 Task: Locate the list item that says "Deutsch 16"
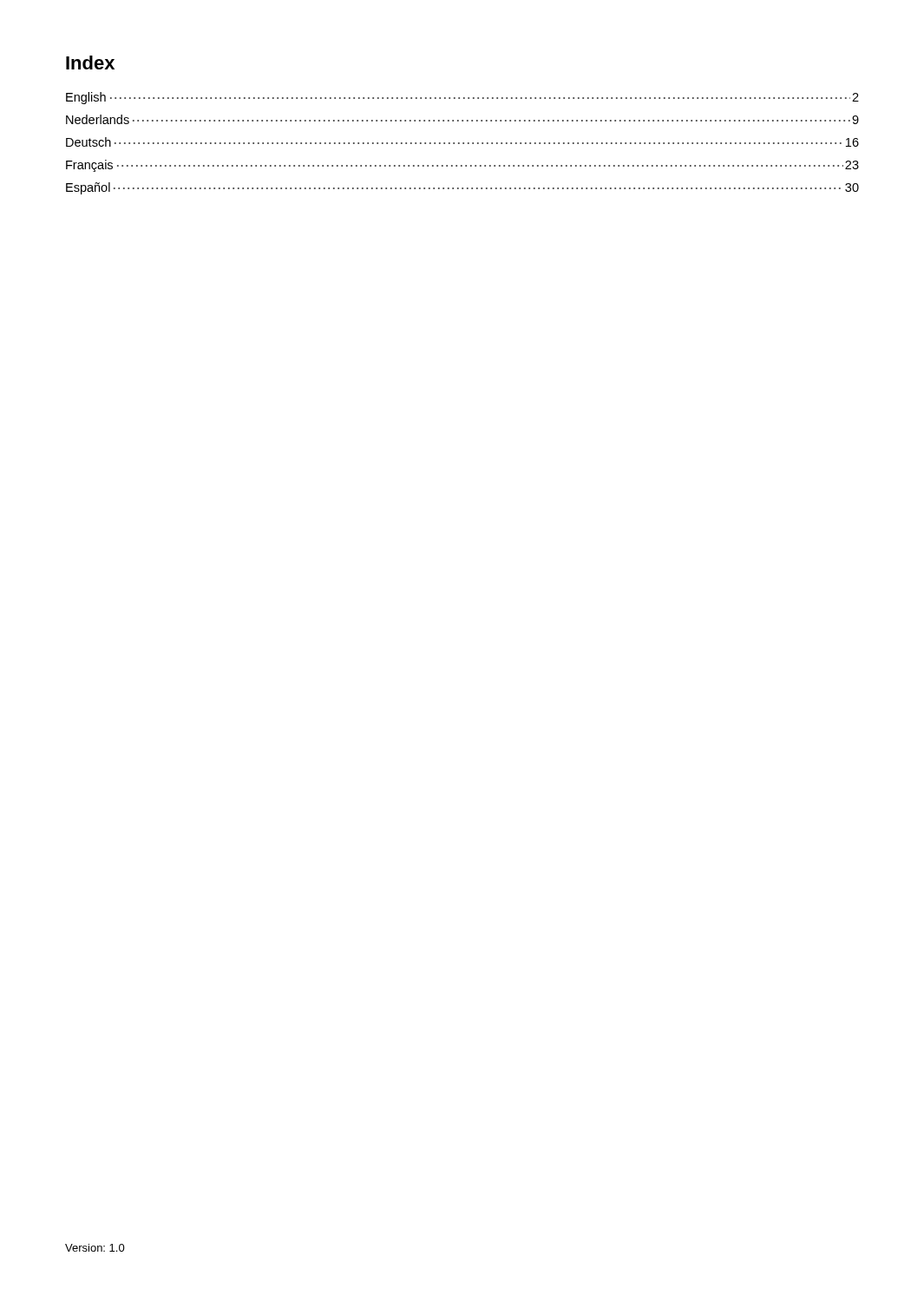point(462,142)
